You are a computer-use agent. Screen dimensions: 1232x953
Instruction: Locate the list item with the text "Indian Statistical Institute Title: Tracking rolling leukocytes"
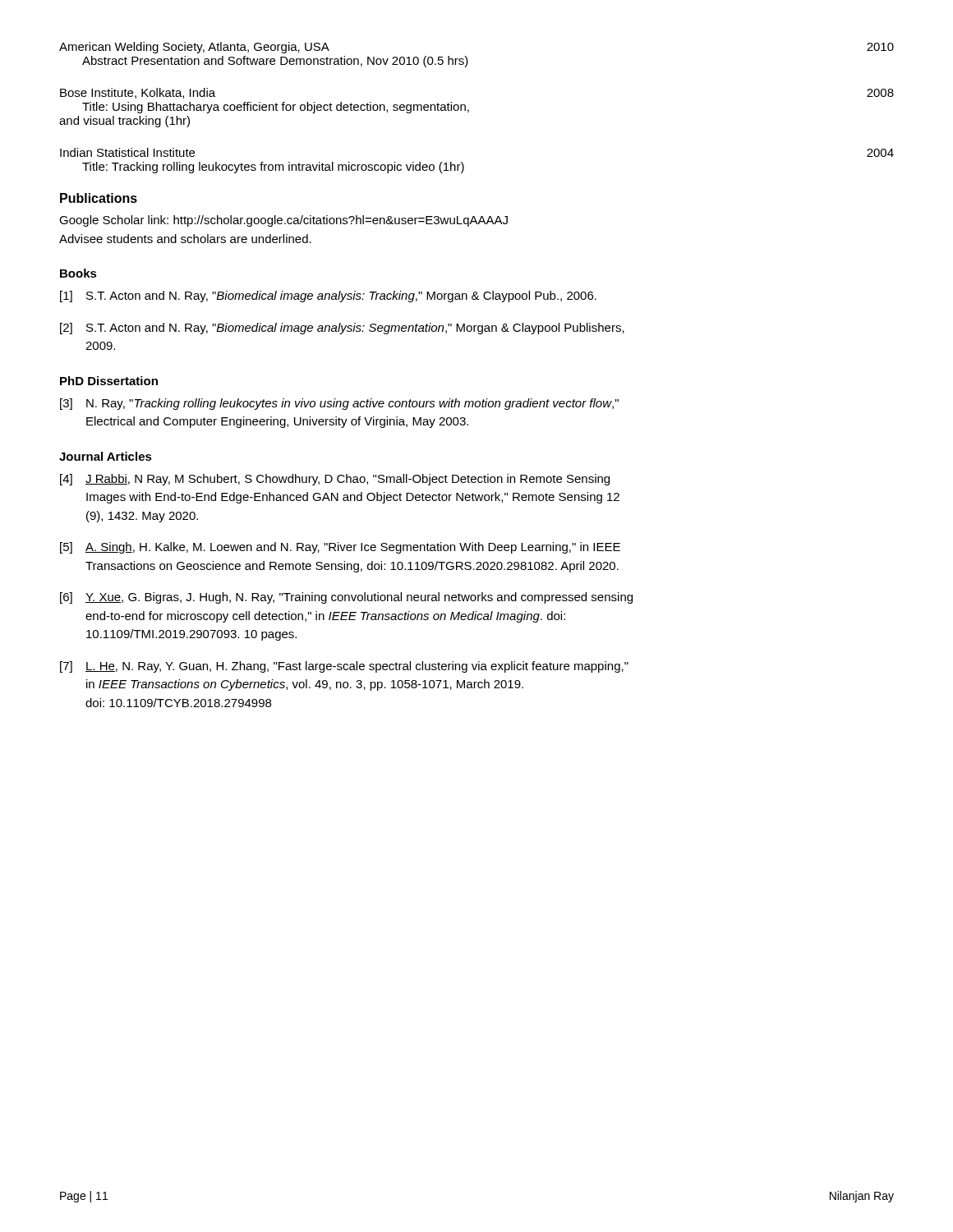click(126, 152)
